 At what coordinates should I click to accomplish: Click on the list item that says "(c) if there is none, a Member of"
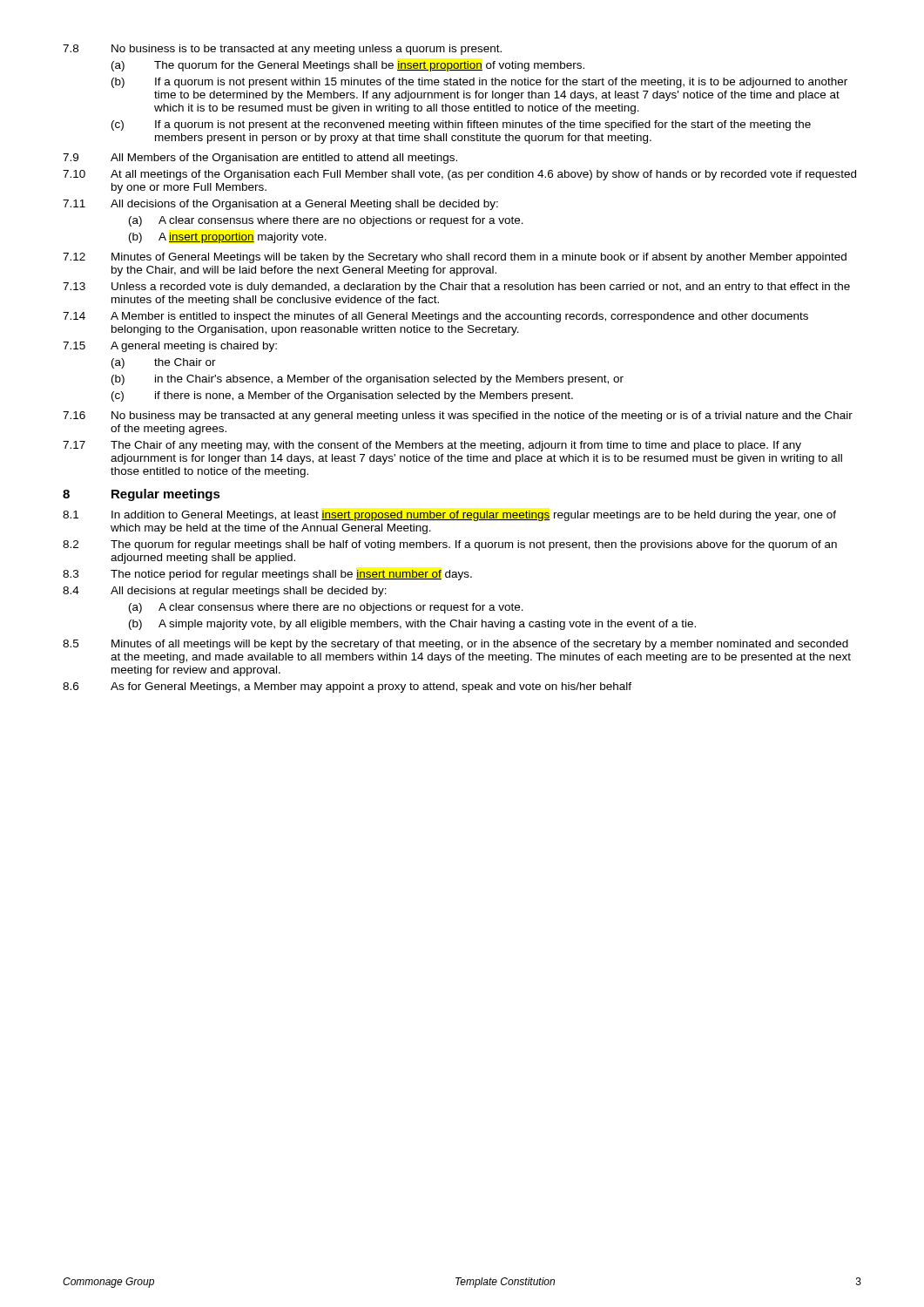point(342,395)
